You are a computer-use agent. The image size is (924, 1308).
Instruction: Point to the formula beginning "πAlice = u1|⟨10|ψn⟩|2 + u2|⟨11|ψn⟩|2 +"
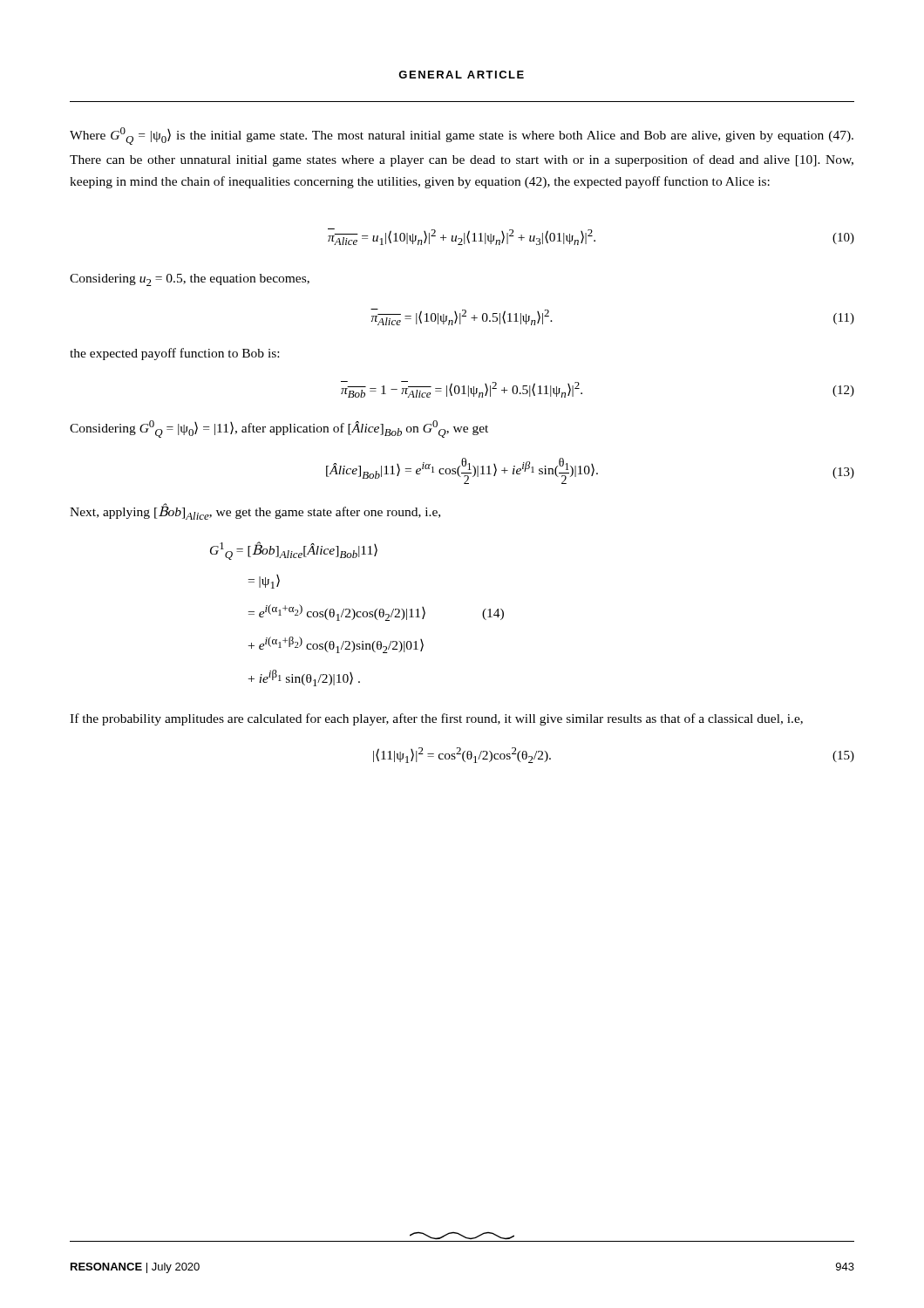click(x=591, y=237)
